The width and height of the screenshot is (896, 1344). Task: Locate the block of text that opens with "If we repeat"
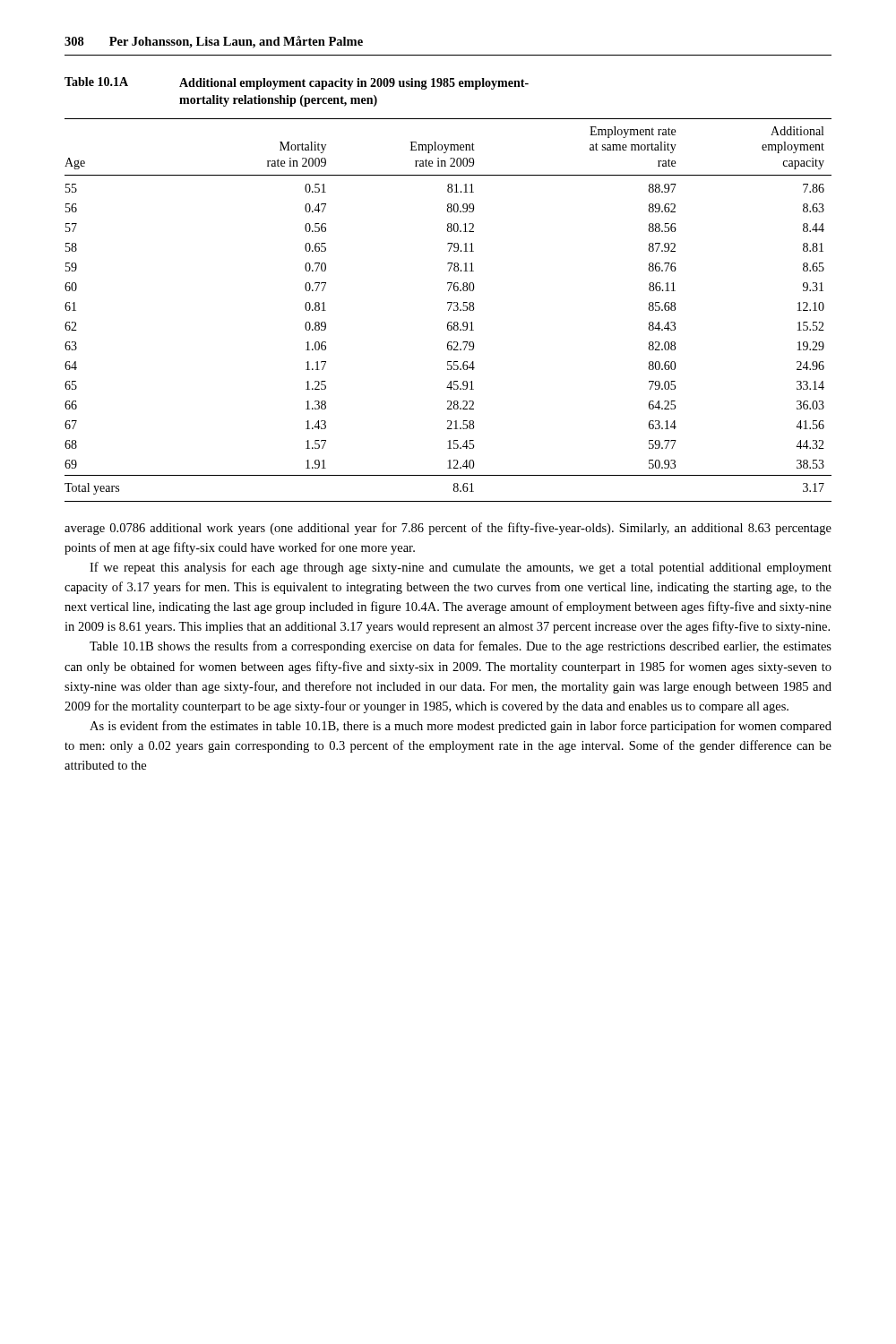coord(448,597)
